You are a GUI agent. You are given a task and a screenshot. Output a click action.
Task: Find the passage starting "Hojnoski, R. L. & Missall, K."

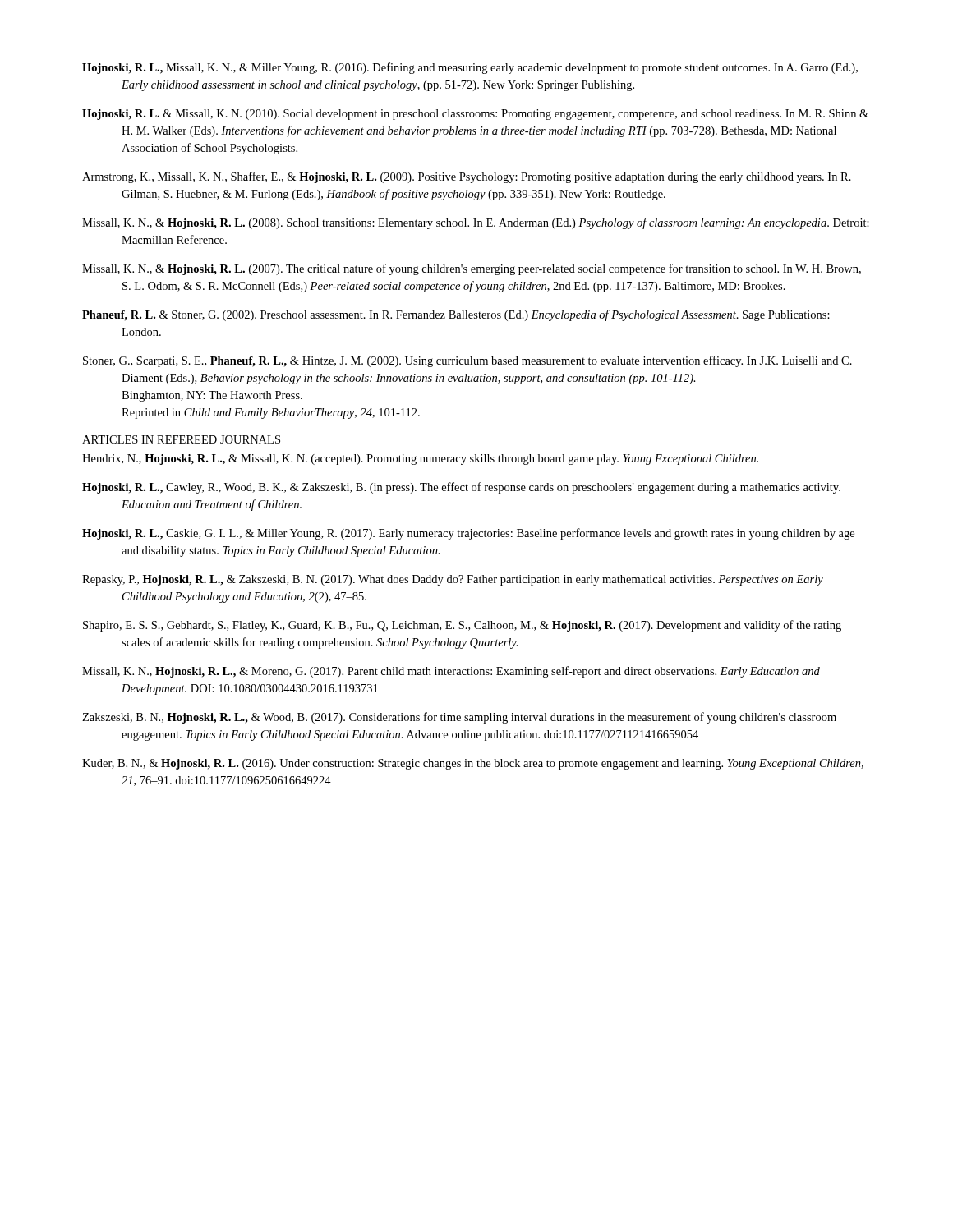pos(475,131)
